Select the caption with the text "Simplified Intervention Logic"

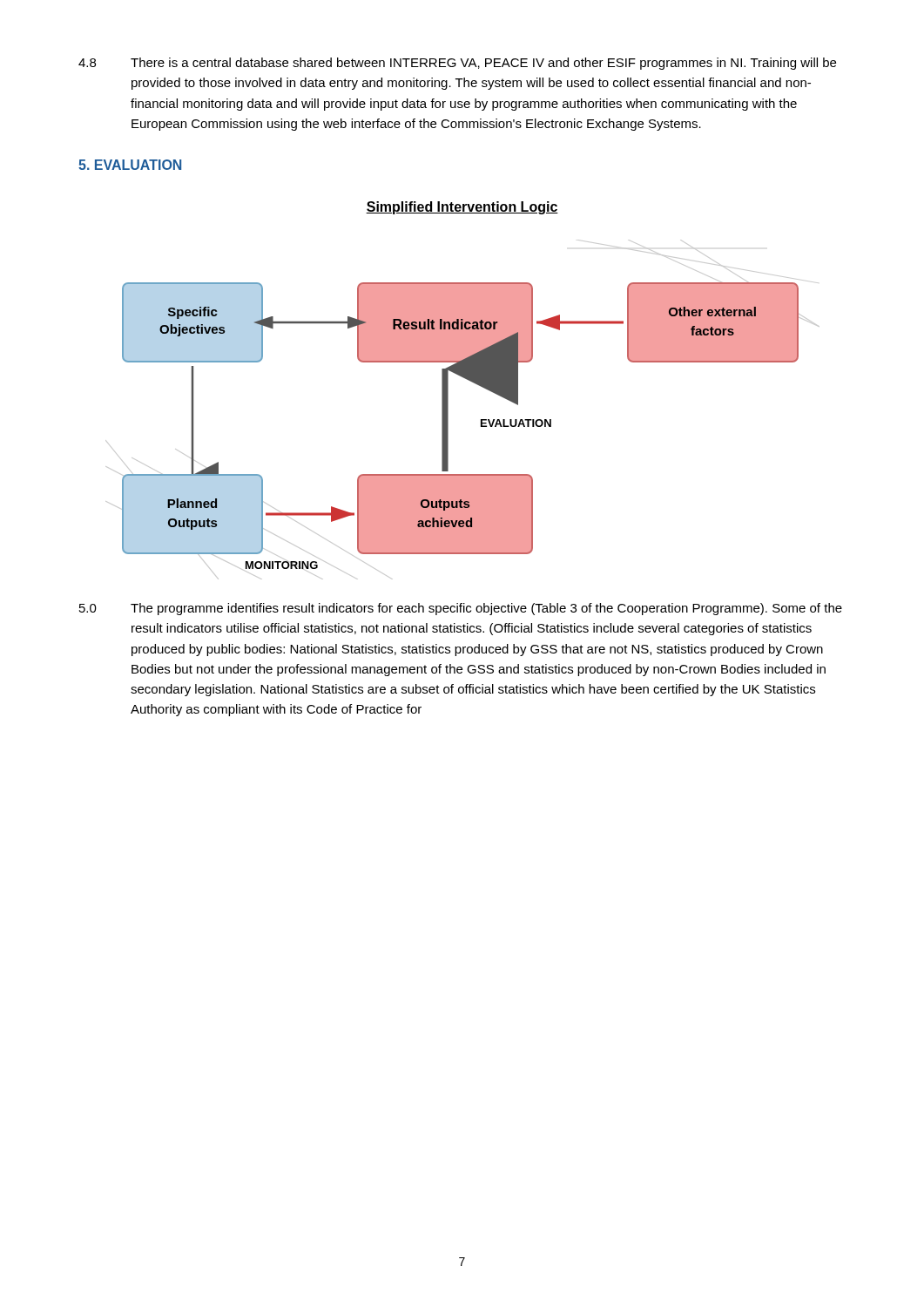tap(462, 207)
